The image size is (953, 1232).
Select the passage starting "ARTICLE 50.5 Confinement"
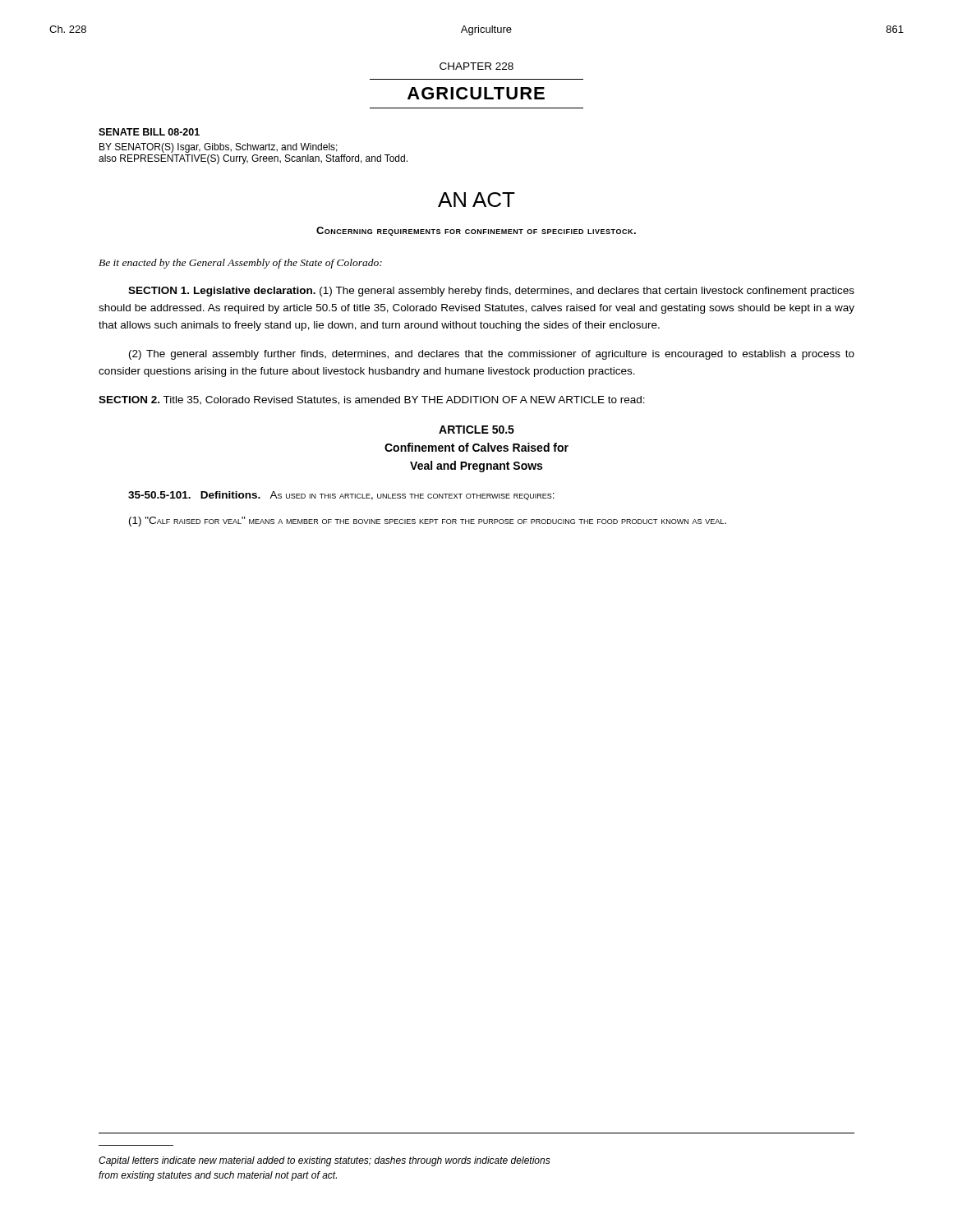point(476,448)
